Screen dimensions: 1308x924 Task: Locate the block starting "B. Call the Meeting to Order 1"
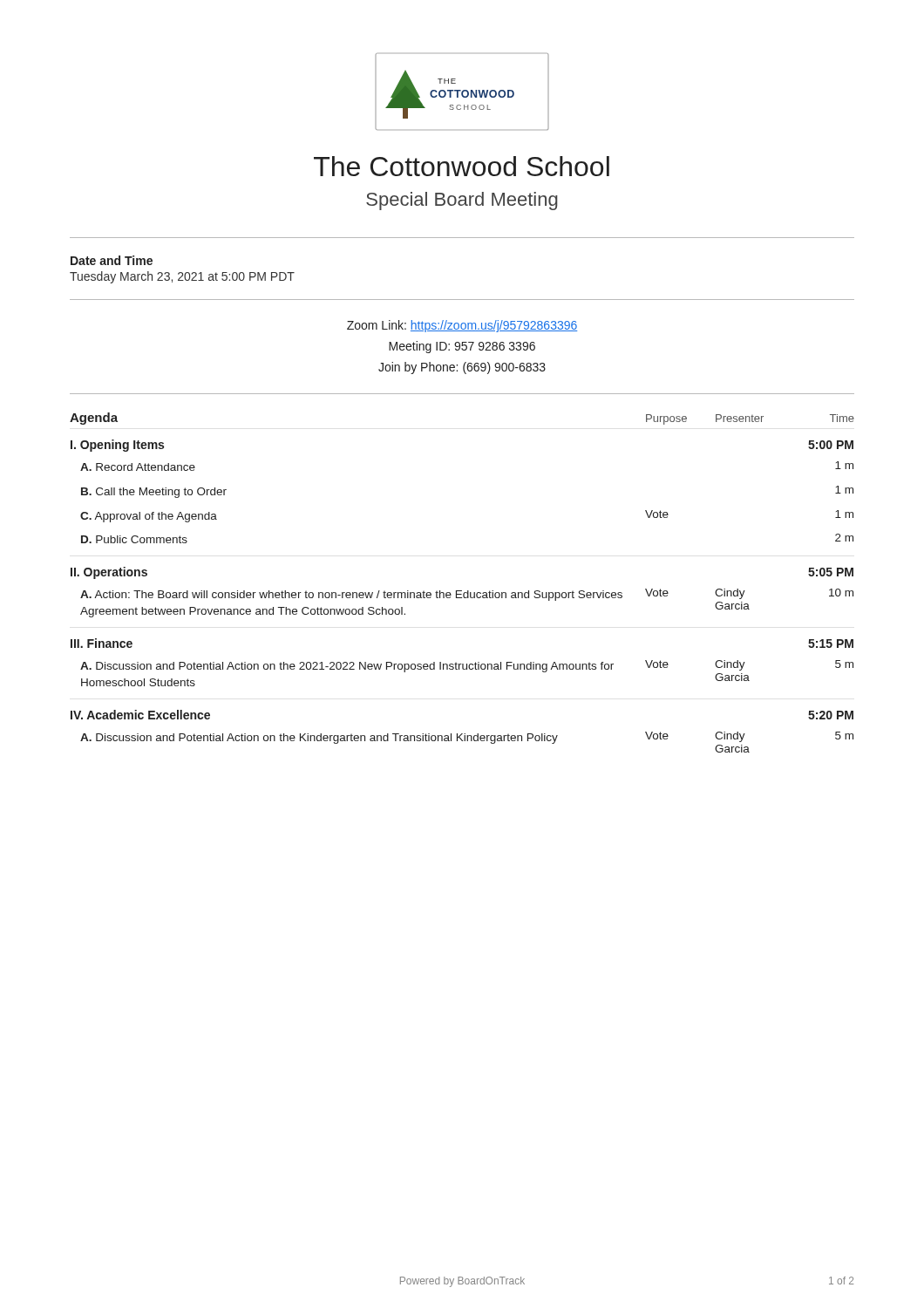pyautogui.click(x=151, y=492)
